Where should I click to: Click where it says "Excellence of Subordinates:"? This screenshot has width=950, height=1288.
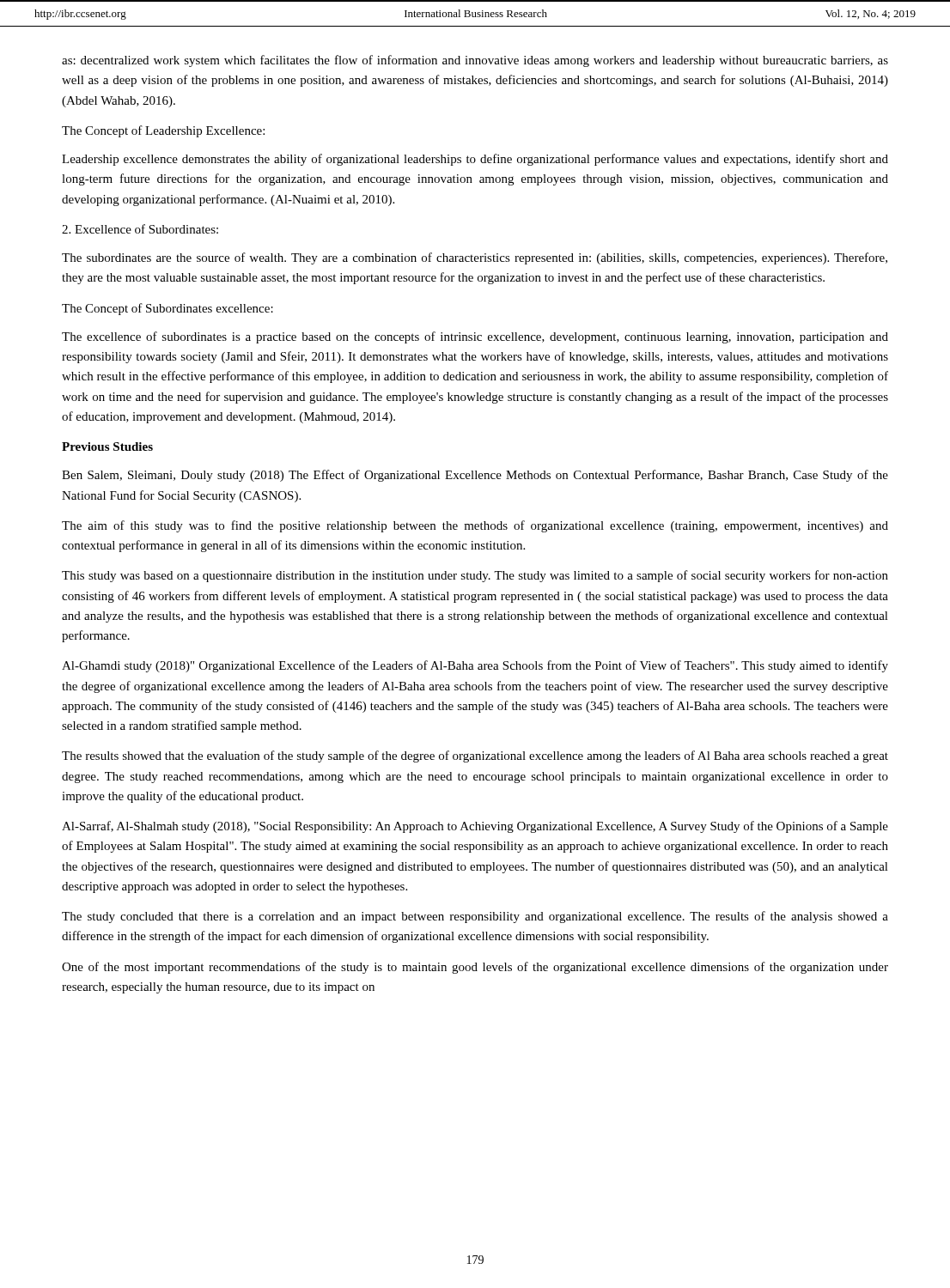140,229
